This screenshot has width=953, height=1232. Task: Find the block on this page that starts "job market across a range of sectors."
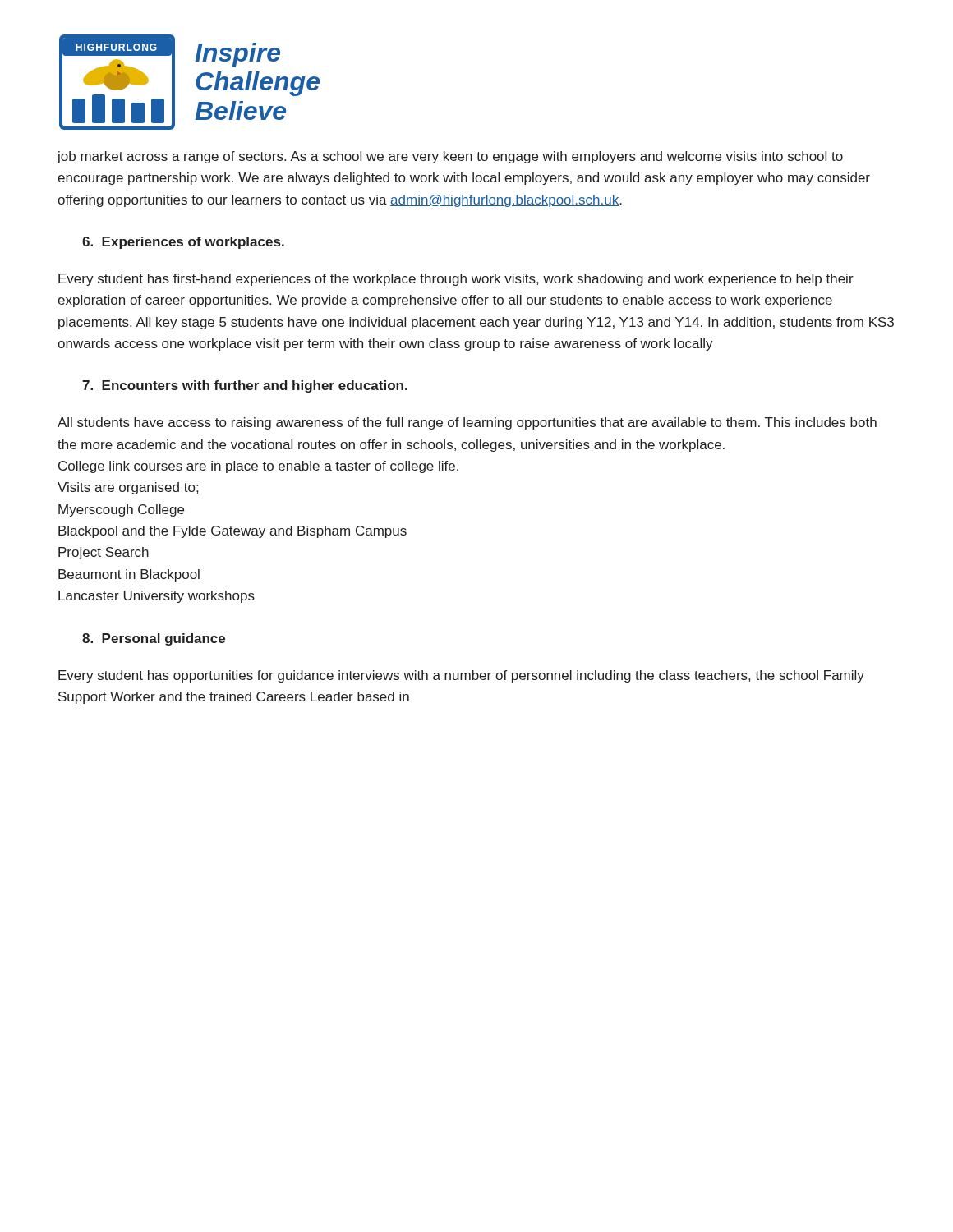464,178
